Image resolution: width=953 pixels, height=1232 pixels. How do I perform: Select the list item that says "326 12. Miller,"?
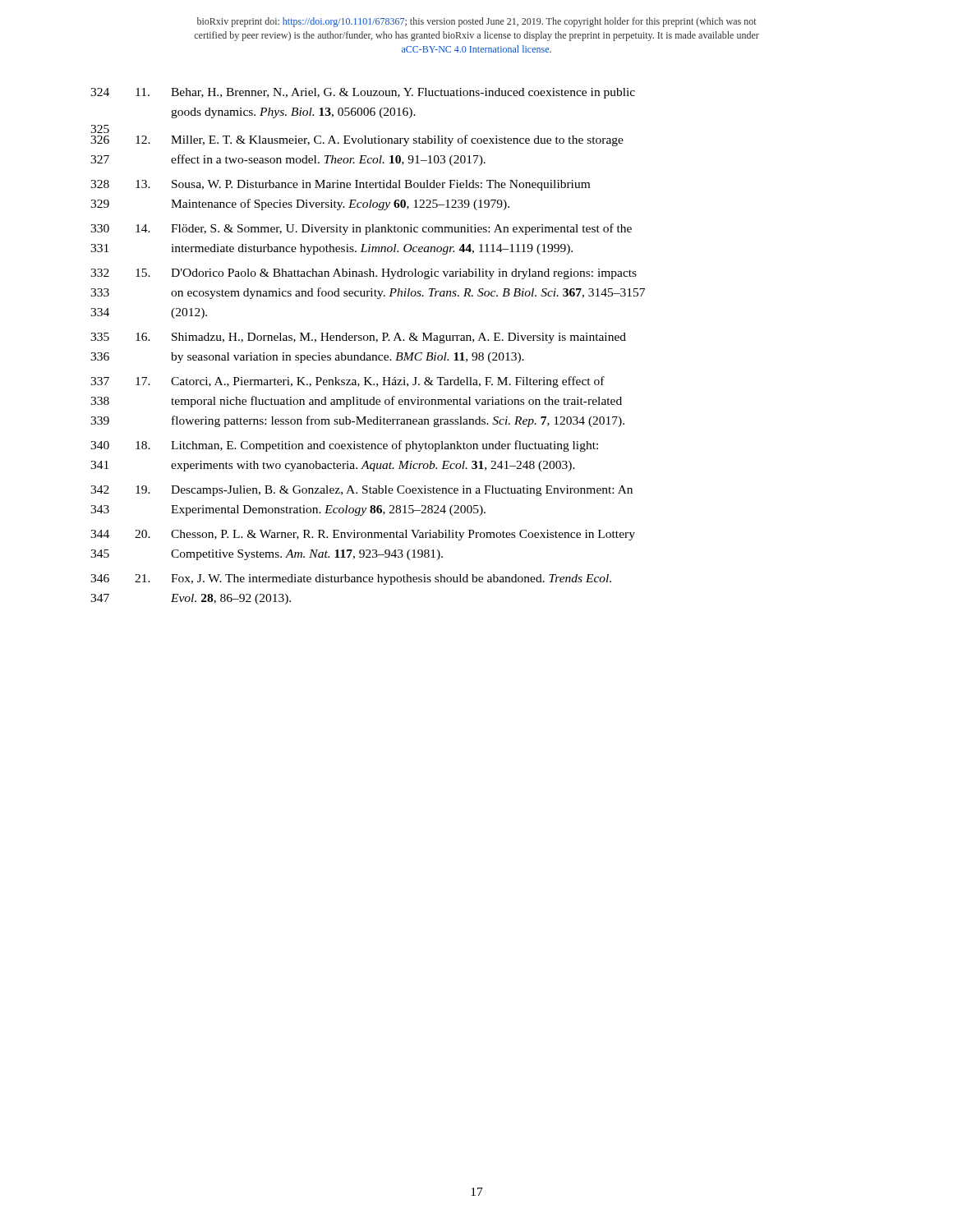pyautogui.click(x=476, y=150)
